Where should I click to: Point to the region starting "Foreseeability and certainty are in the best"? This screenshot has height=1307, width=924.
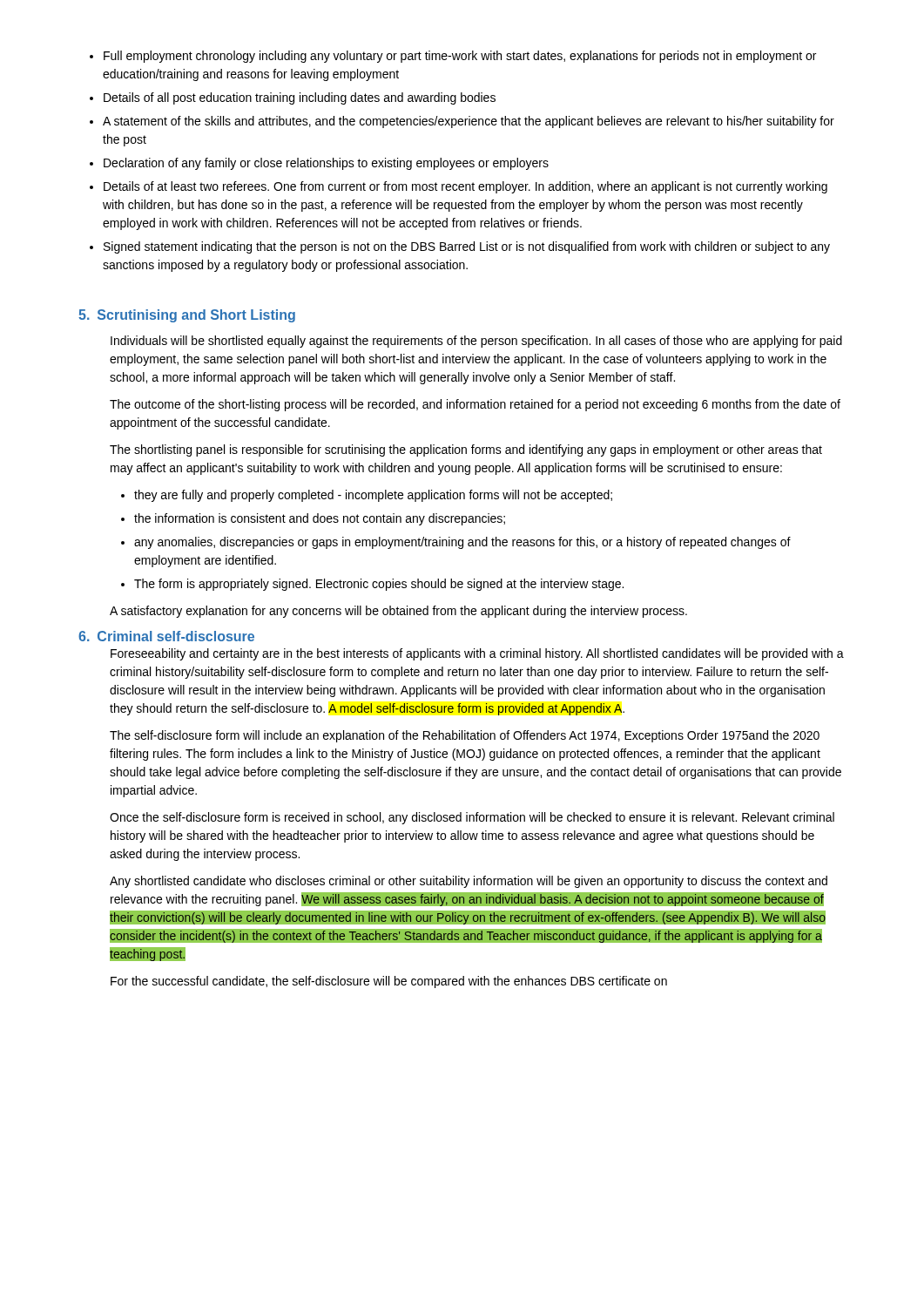coord(478,681)
